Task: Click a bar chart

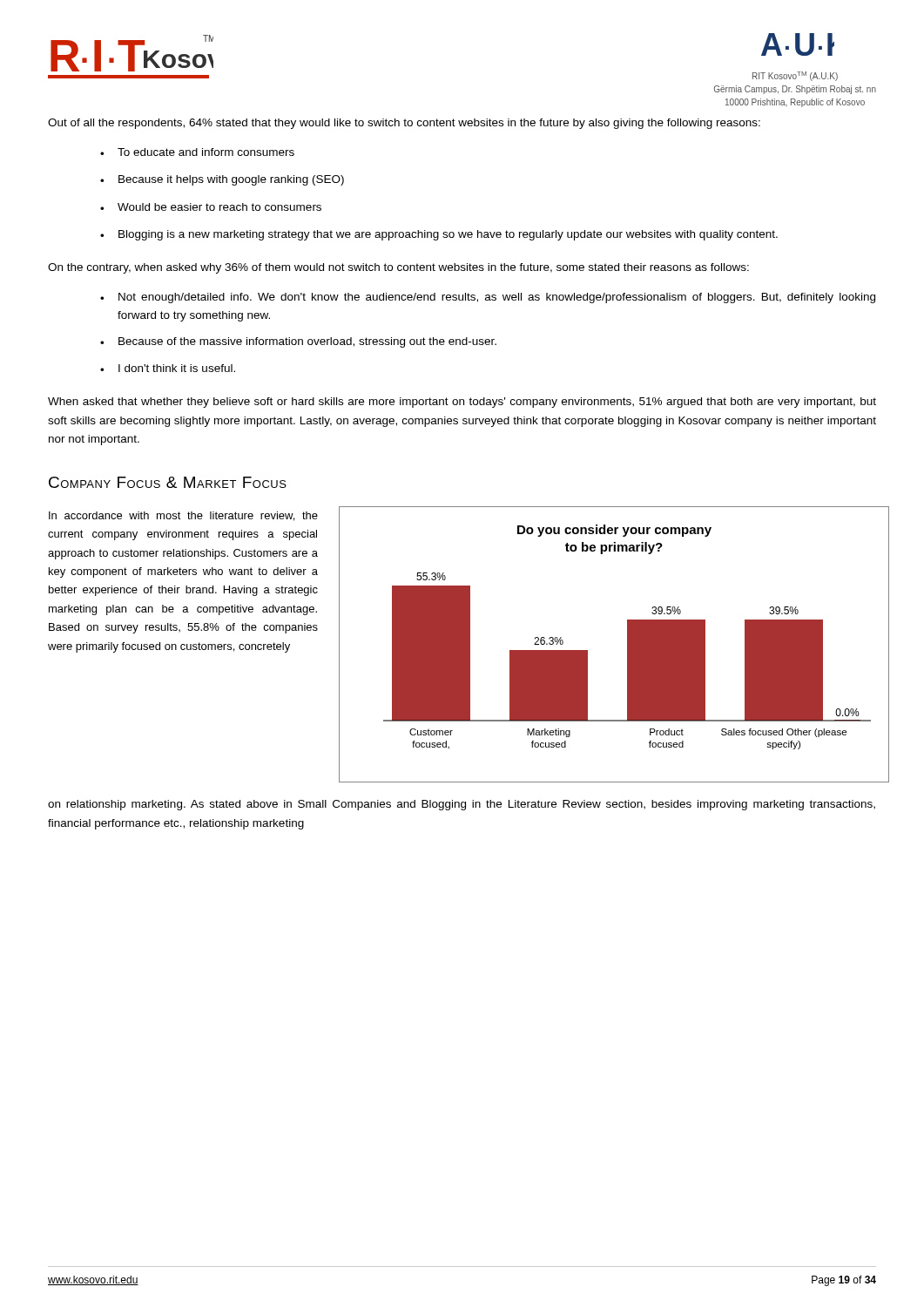Action: coord(614,644)
